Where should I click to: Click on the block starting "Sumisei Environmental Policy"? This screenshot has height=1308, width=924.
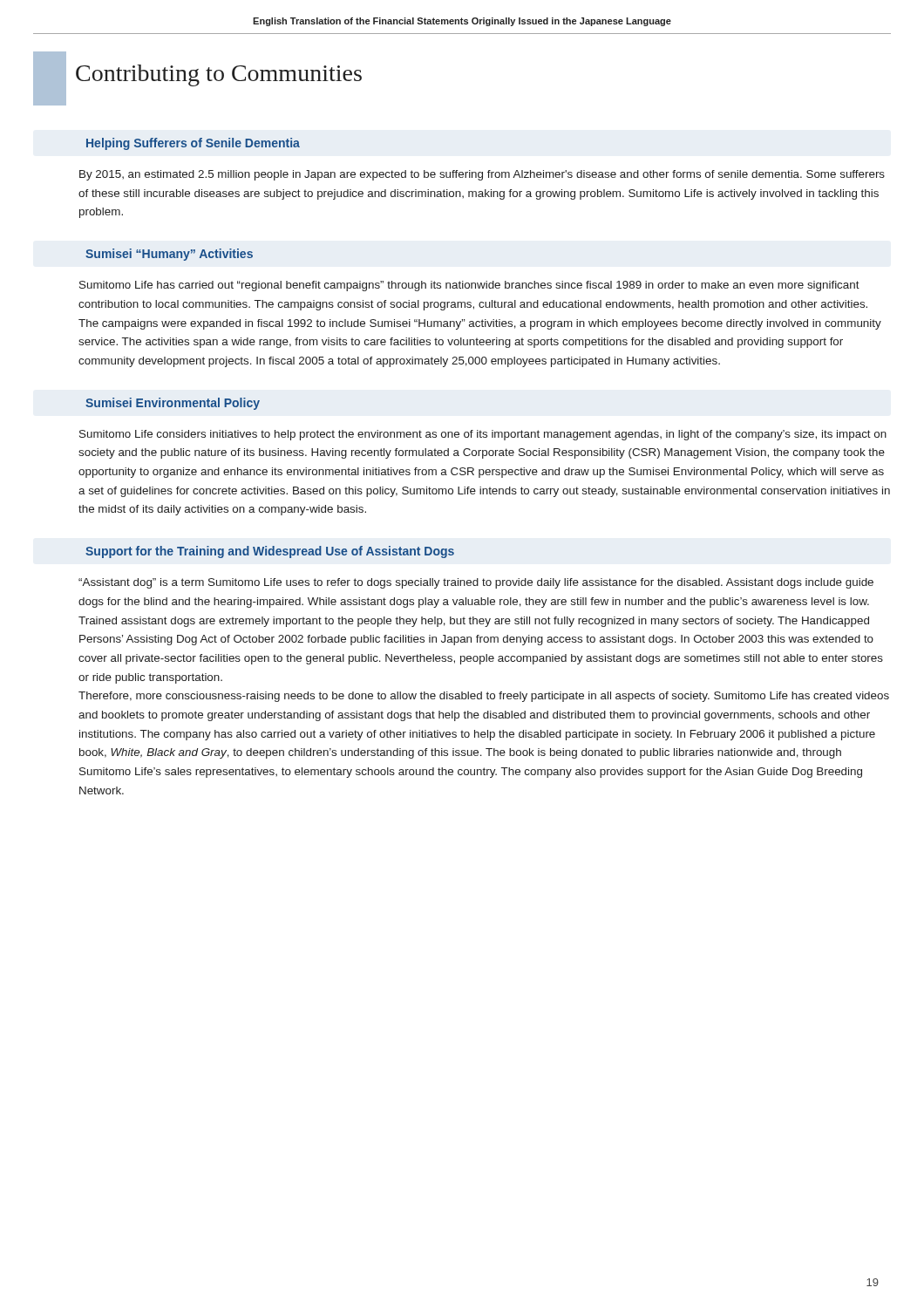pyautogui.click(x=173, y=403)
